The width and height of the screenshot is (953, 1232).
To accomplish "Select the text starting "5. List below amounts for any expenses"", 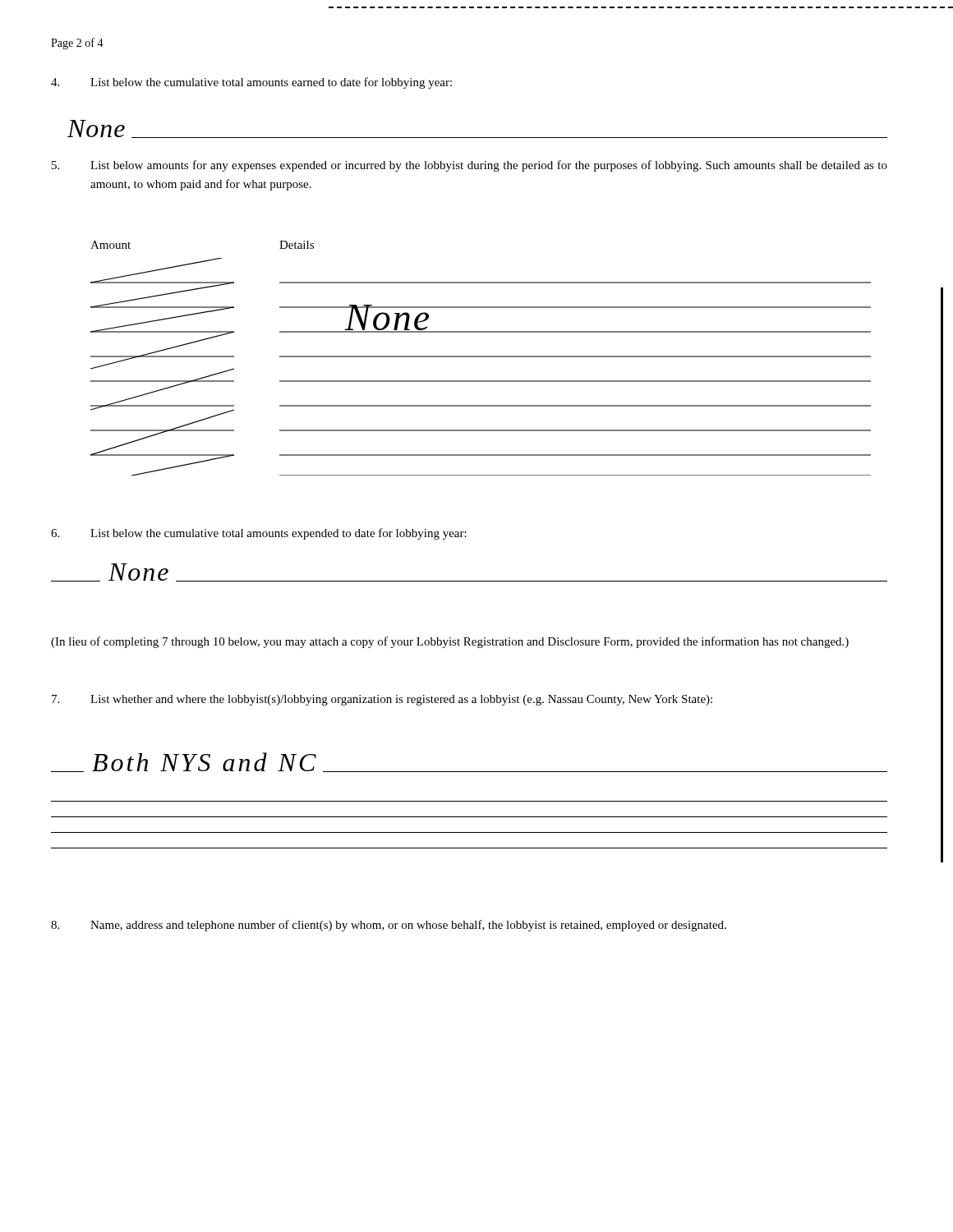I will (x=469, y=175).
